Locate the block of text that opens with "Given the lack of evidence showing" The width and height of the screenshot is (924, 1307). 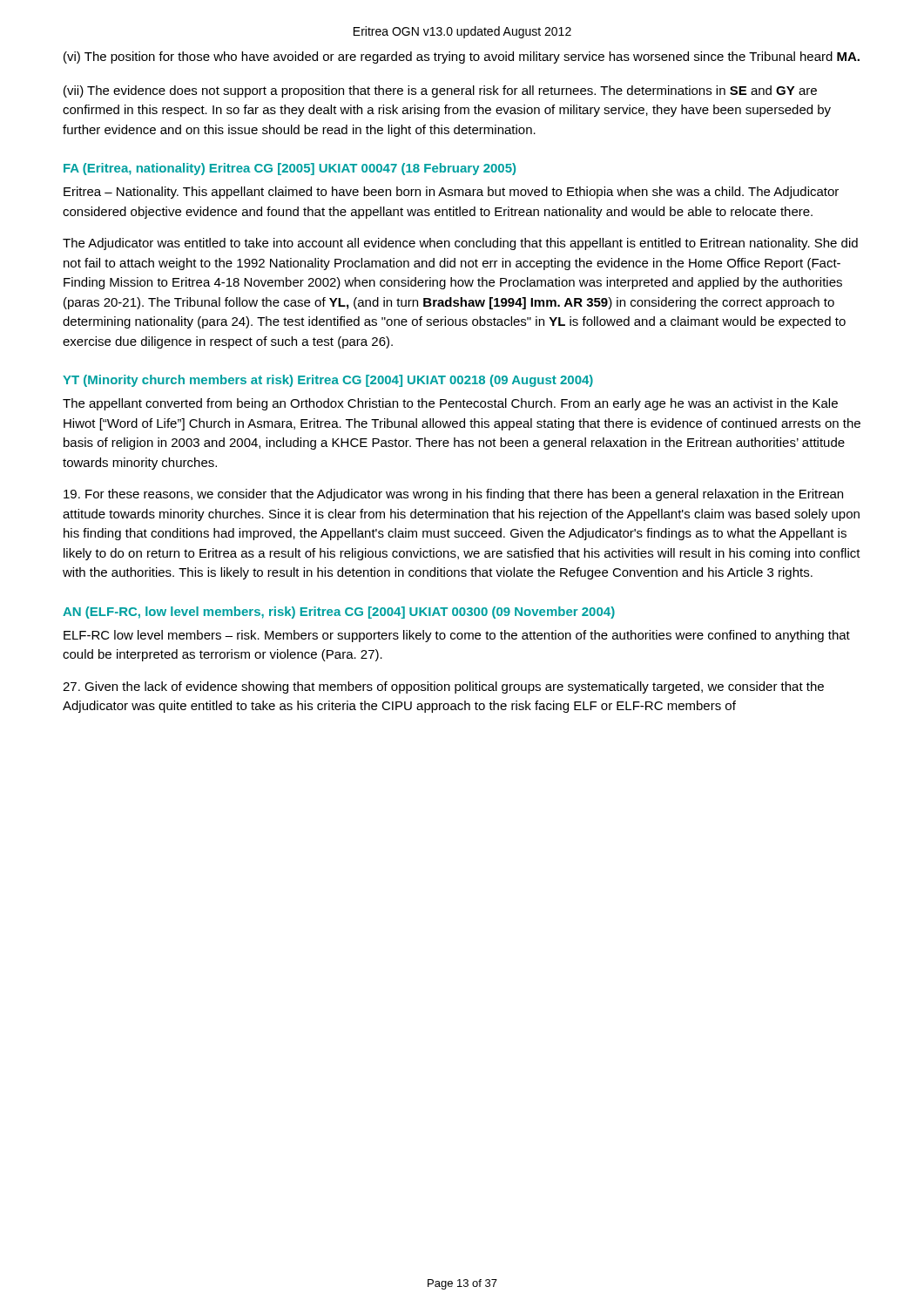(x=444, y=696)
